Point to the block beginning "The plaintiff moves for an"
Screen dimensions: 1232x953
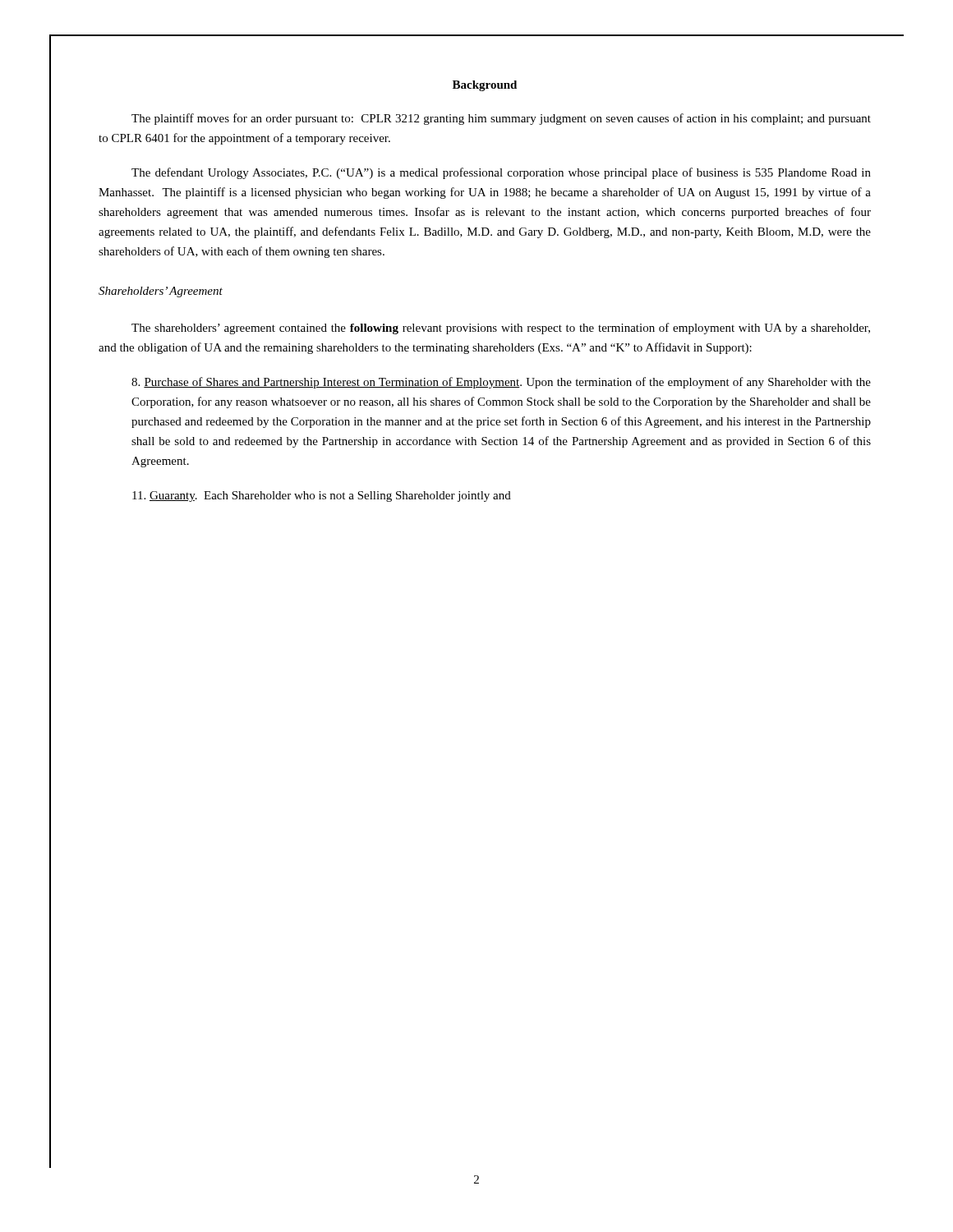485,128
